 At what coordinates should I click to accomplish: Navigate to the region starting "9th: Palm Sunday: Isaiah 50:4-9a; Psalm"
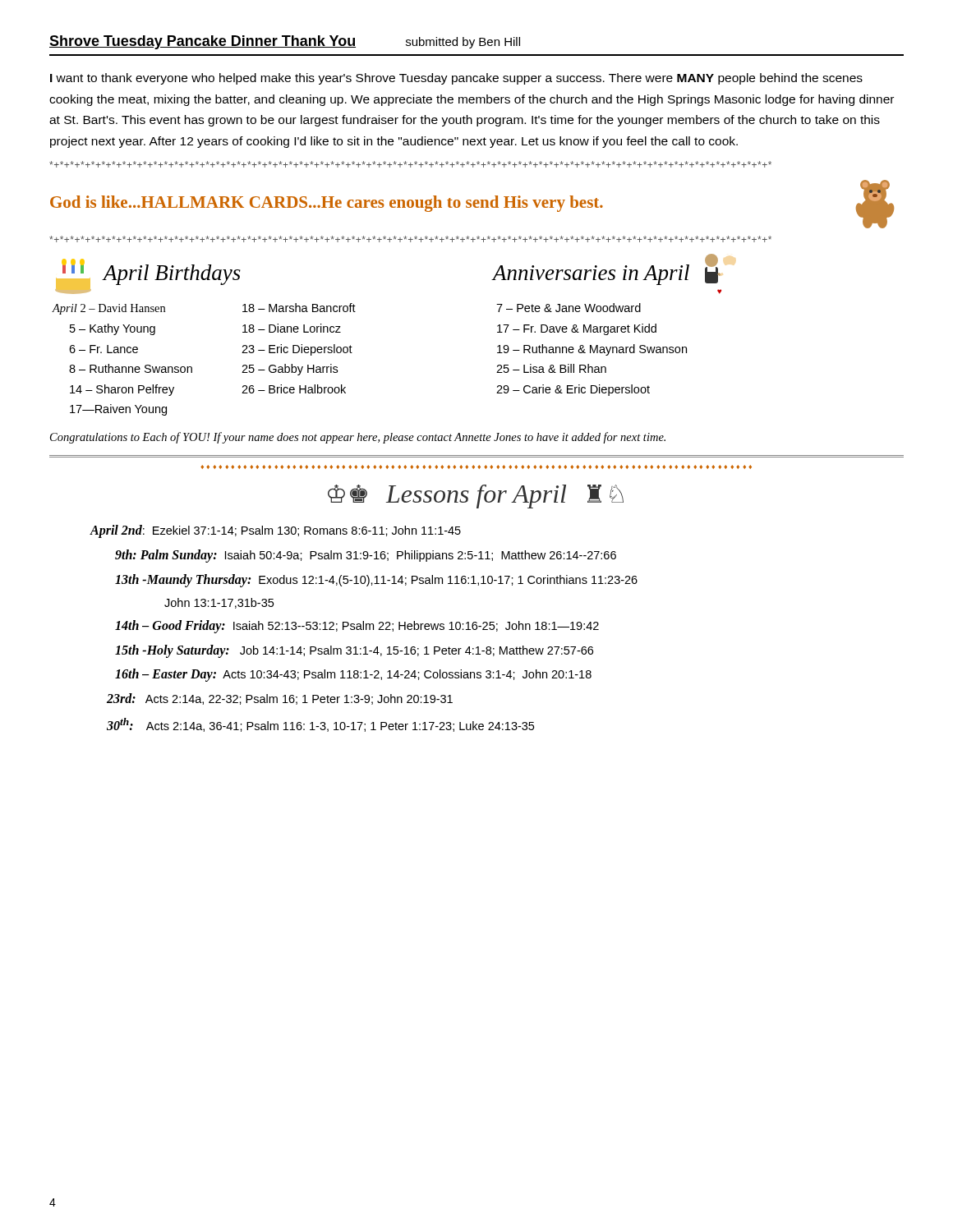(x=366, y=555)
